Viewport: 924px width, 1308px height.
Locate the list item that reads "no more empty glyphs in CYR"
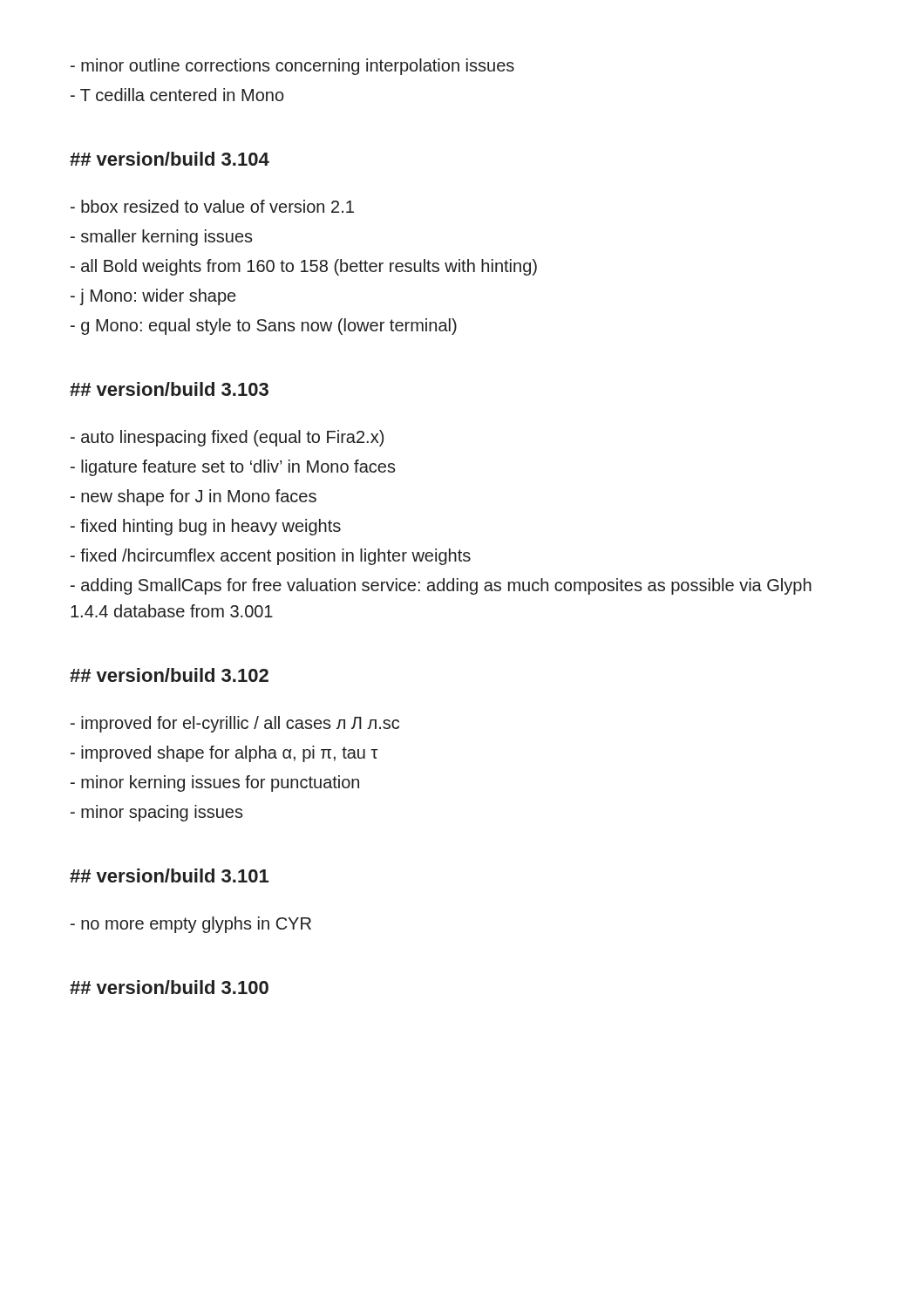tap(191, 923)
